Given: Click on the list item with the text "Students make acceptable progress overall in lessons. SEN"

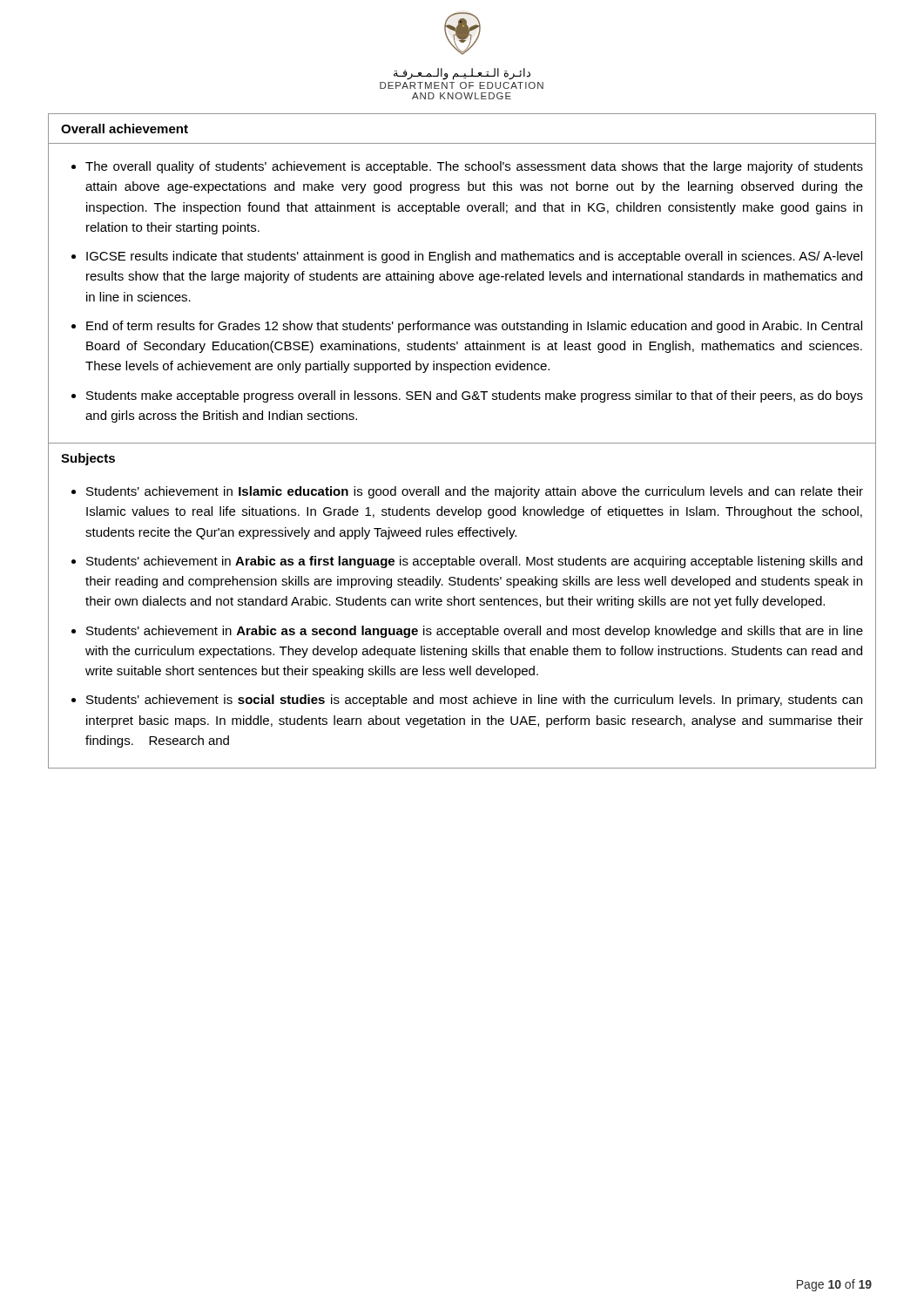Looking at the screenshot, I should (x=474, y=405).
